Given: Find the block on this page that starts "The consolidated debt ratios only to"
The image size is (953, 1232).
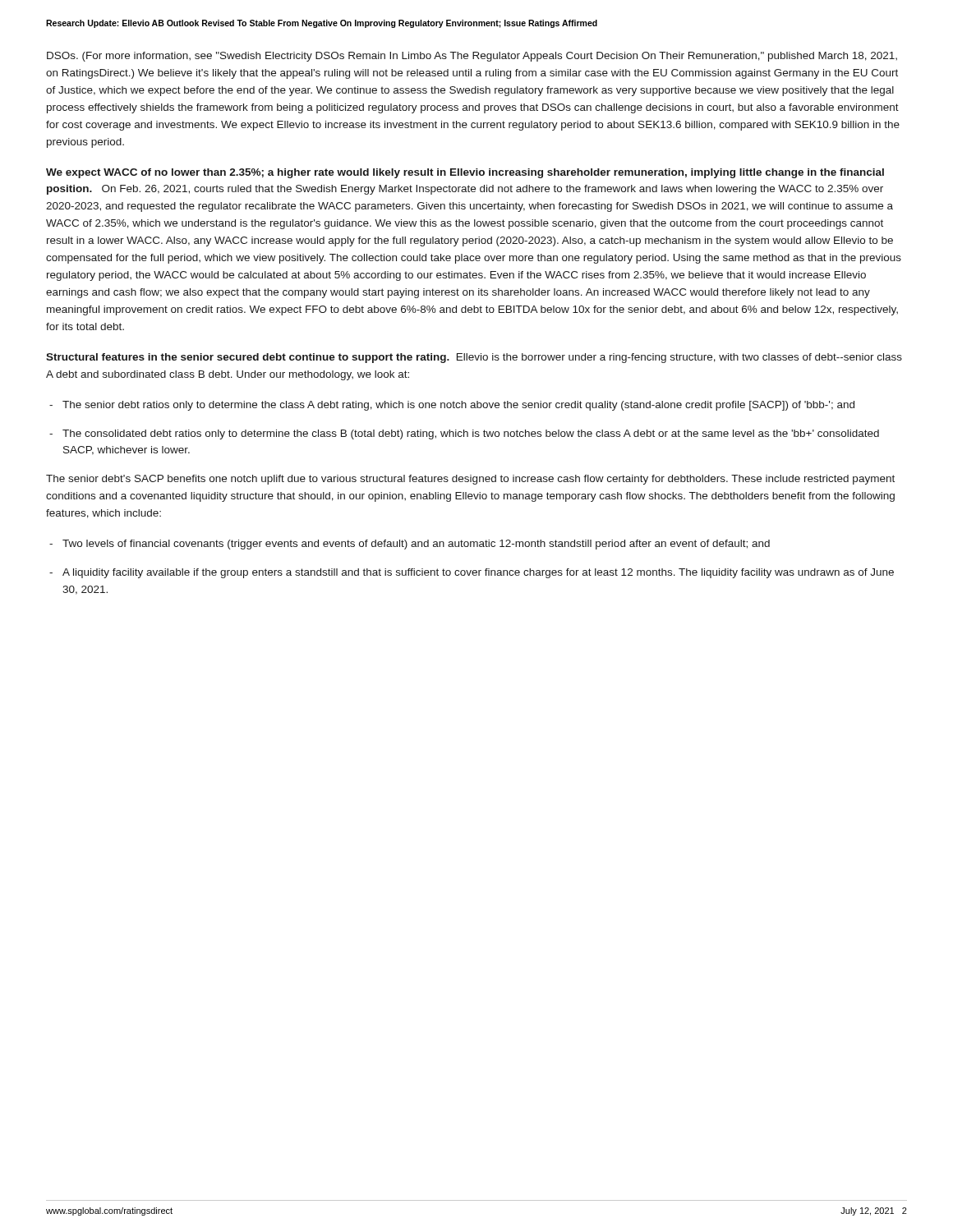Looking at the screenshot, I should 471,441.
